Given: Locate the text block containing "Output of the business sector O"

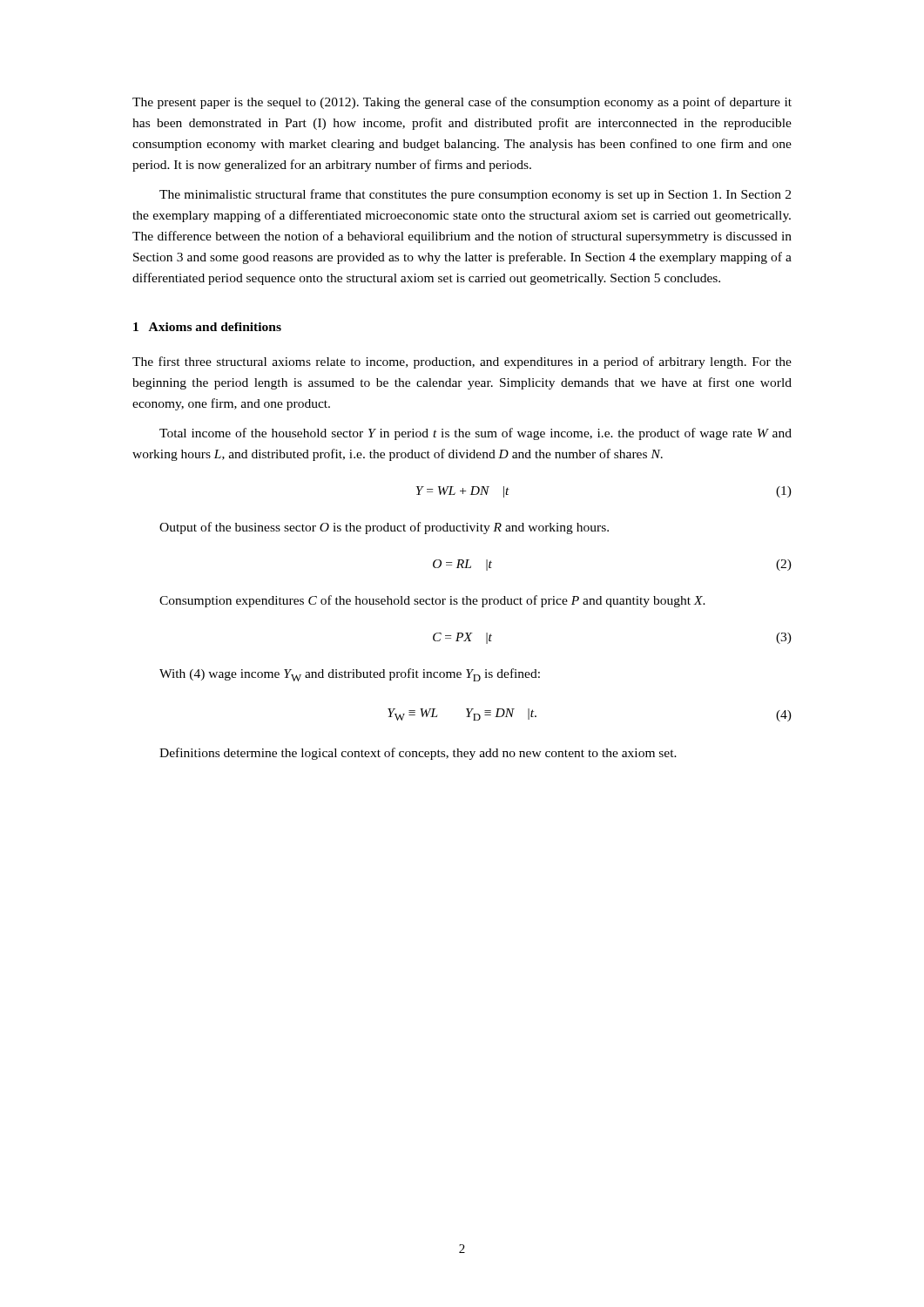Looking at the screenshot, I should pos(462,527).
